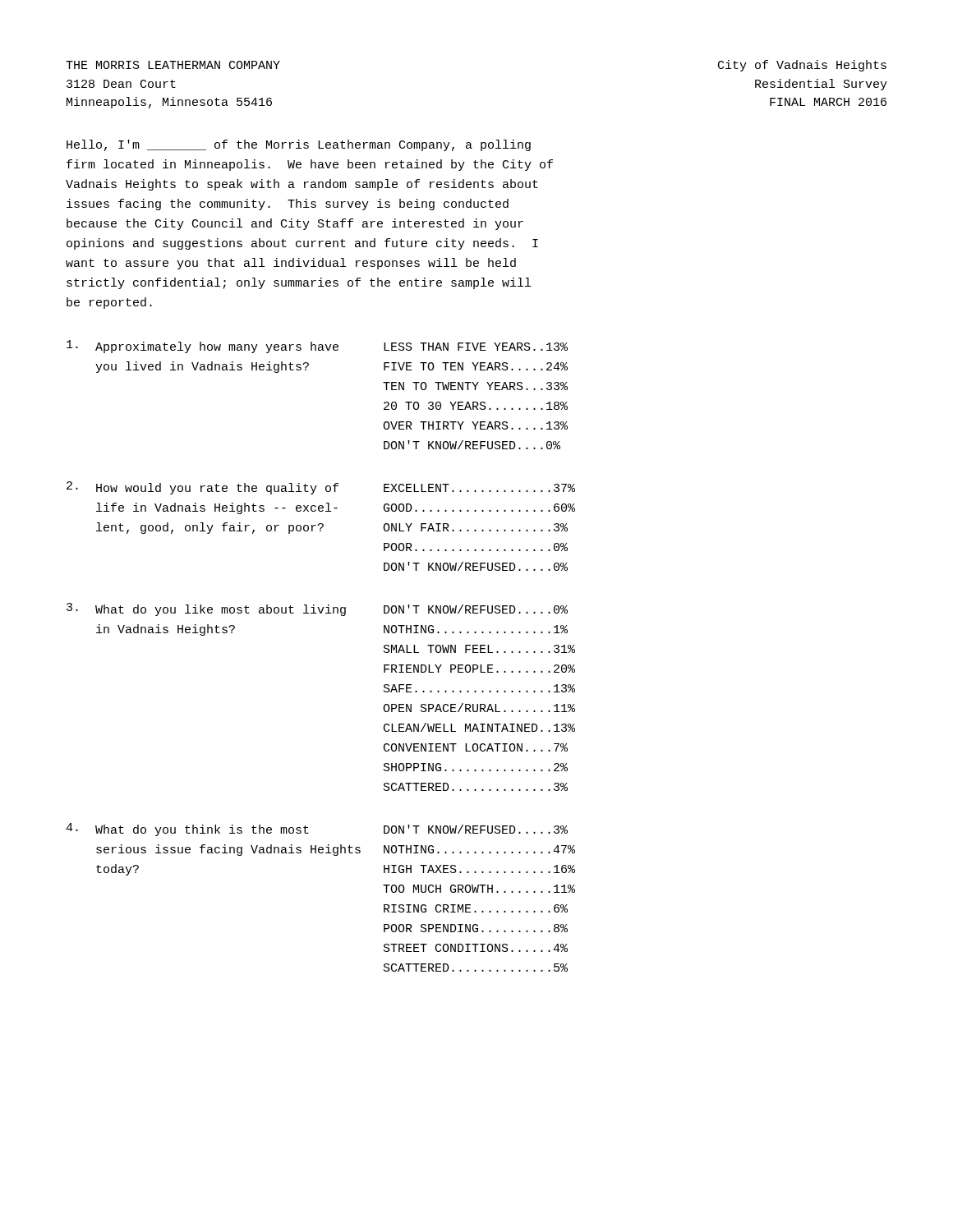The image size is (953, 1232).
Task: Find the block on this page that starts "Hello, I'm ________ of the"
Action: [310, 224]
